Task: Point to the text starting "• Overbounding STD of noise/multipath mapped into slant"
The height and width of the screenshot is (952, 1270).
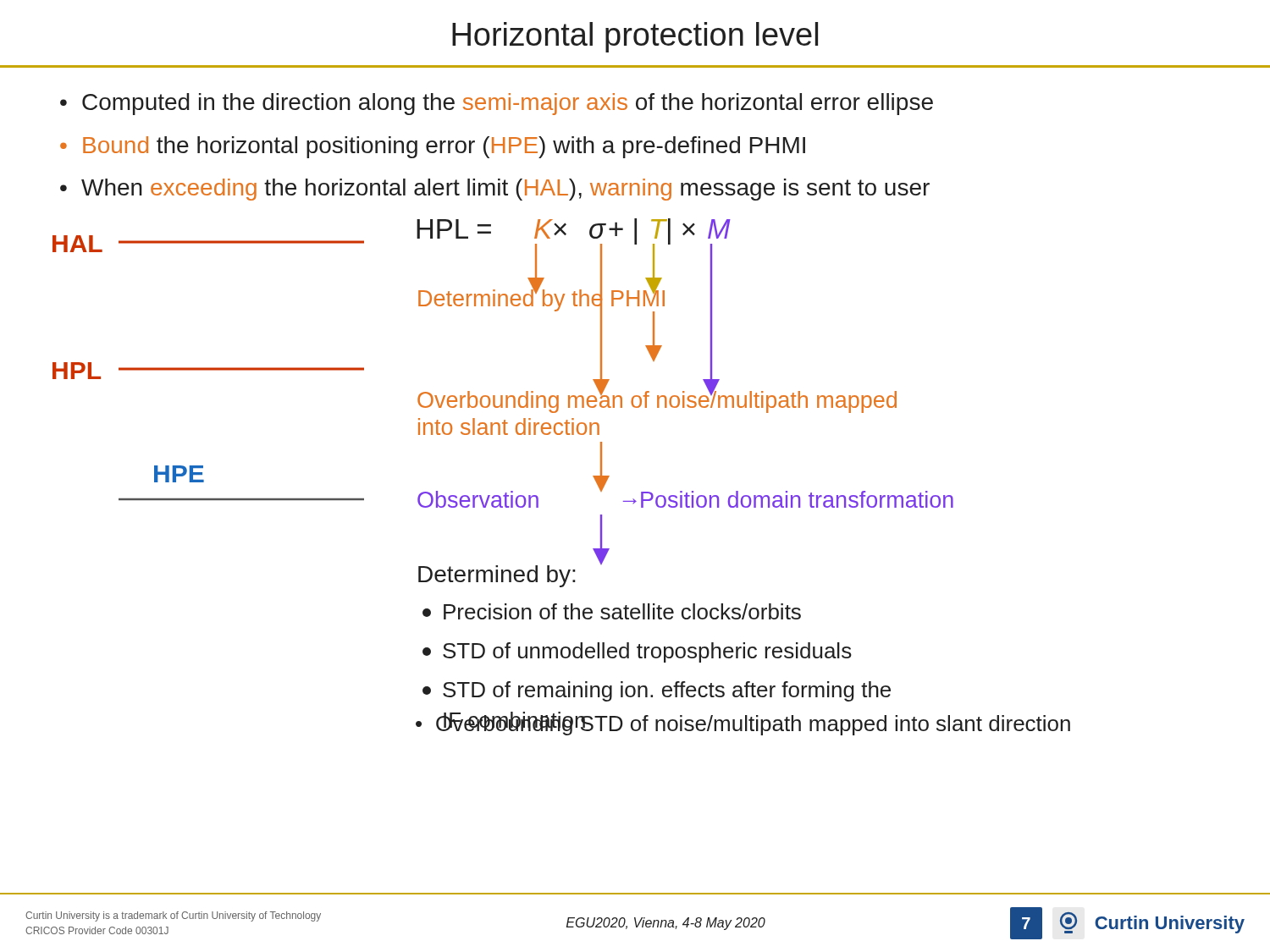Action: pos(743,724)
